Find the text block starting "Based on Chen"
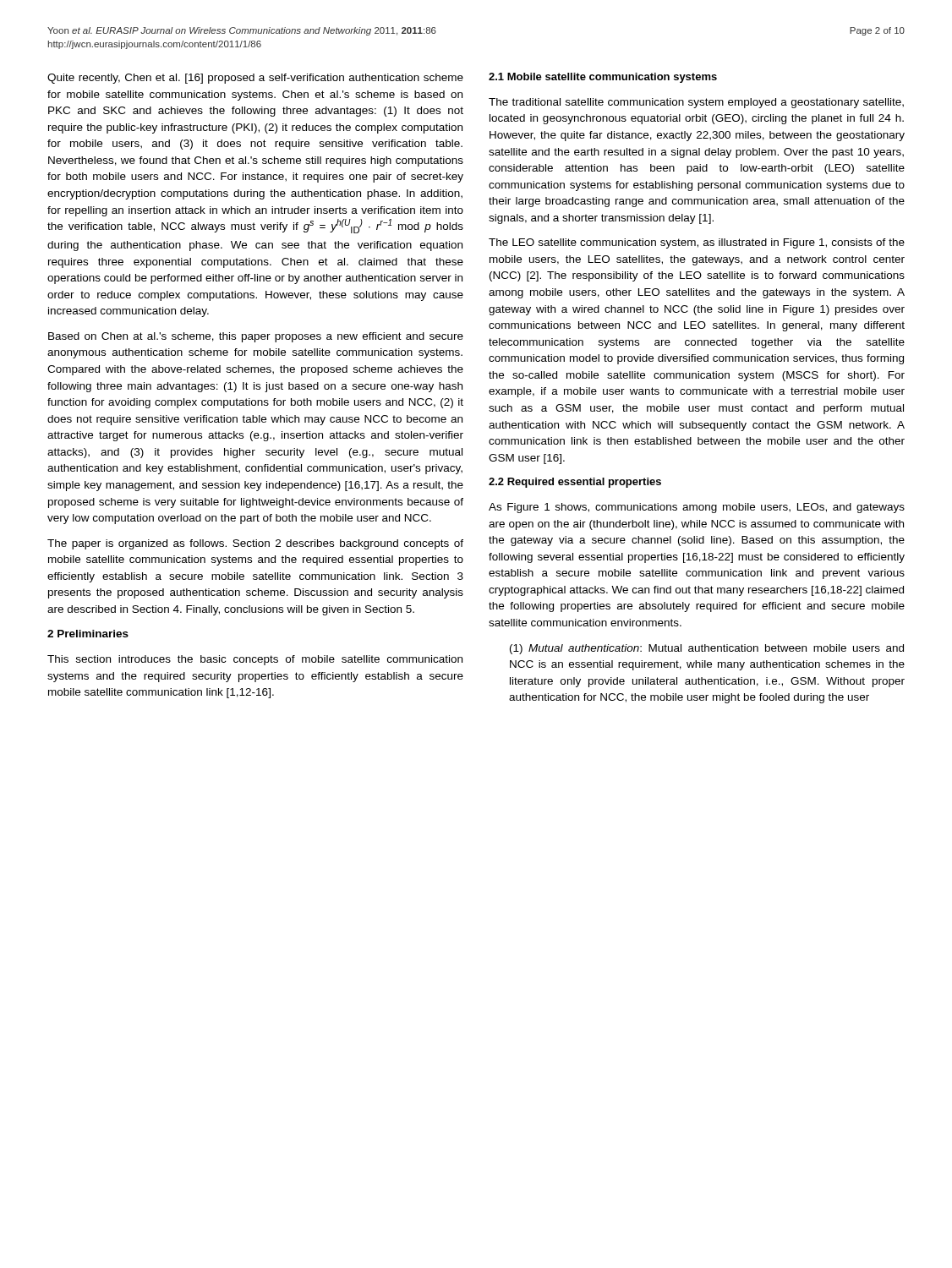Image resolution: width=952 pixels, height=1268 pixels. coord(255,427)
